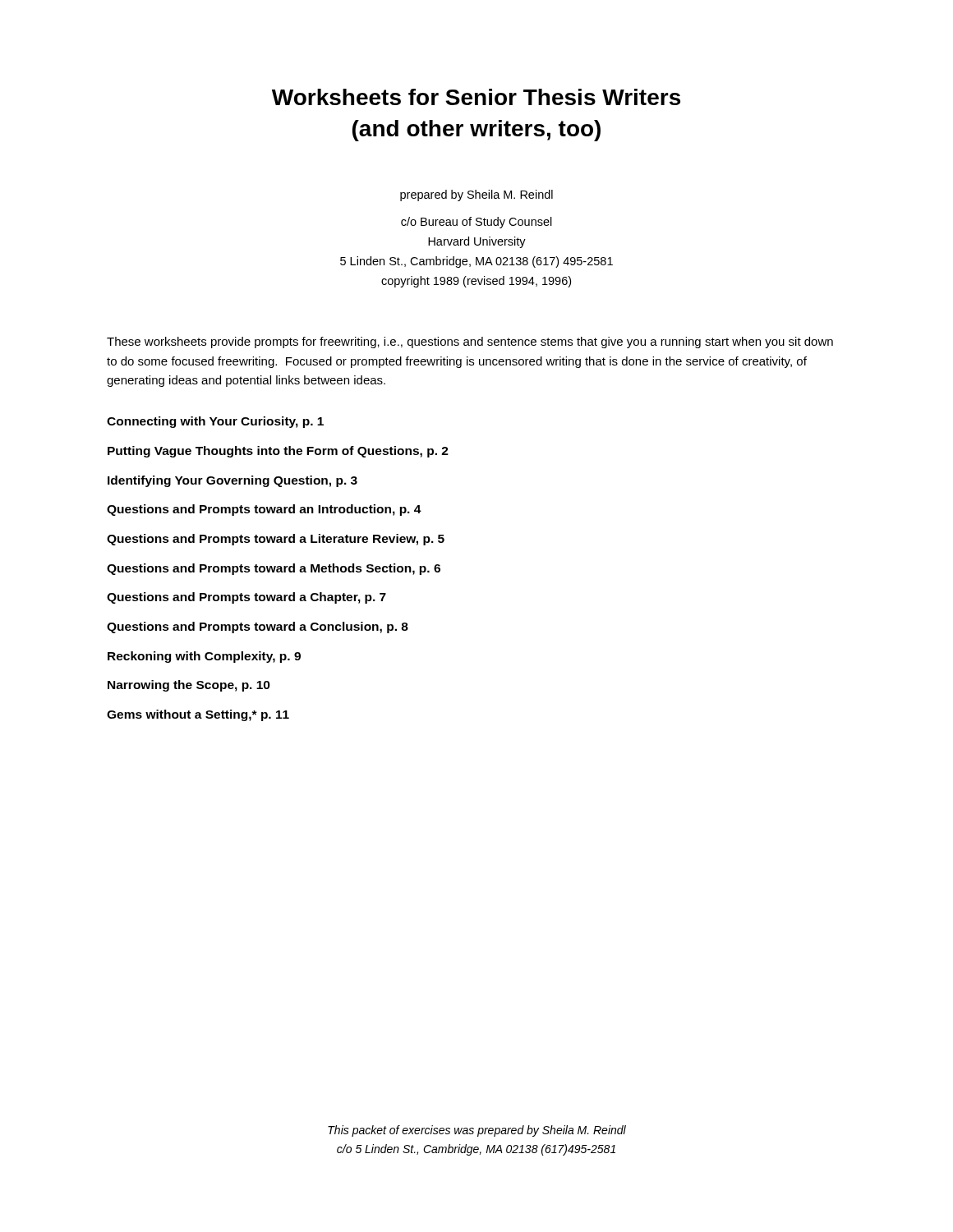Screen dimensions: 1232x953
Task: Point to the block beginning "Connecting with Your Curiosity,"
Action: pyautogui.click(x=215, y=421)
